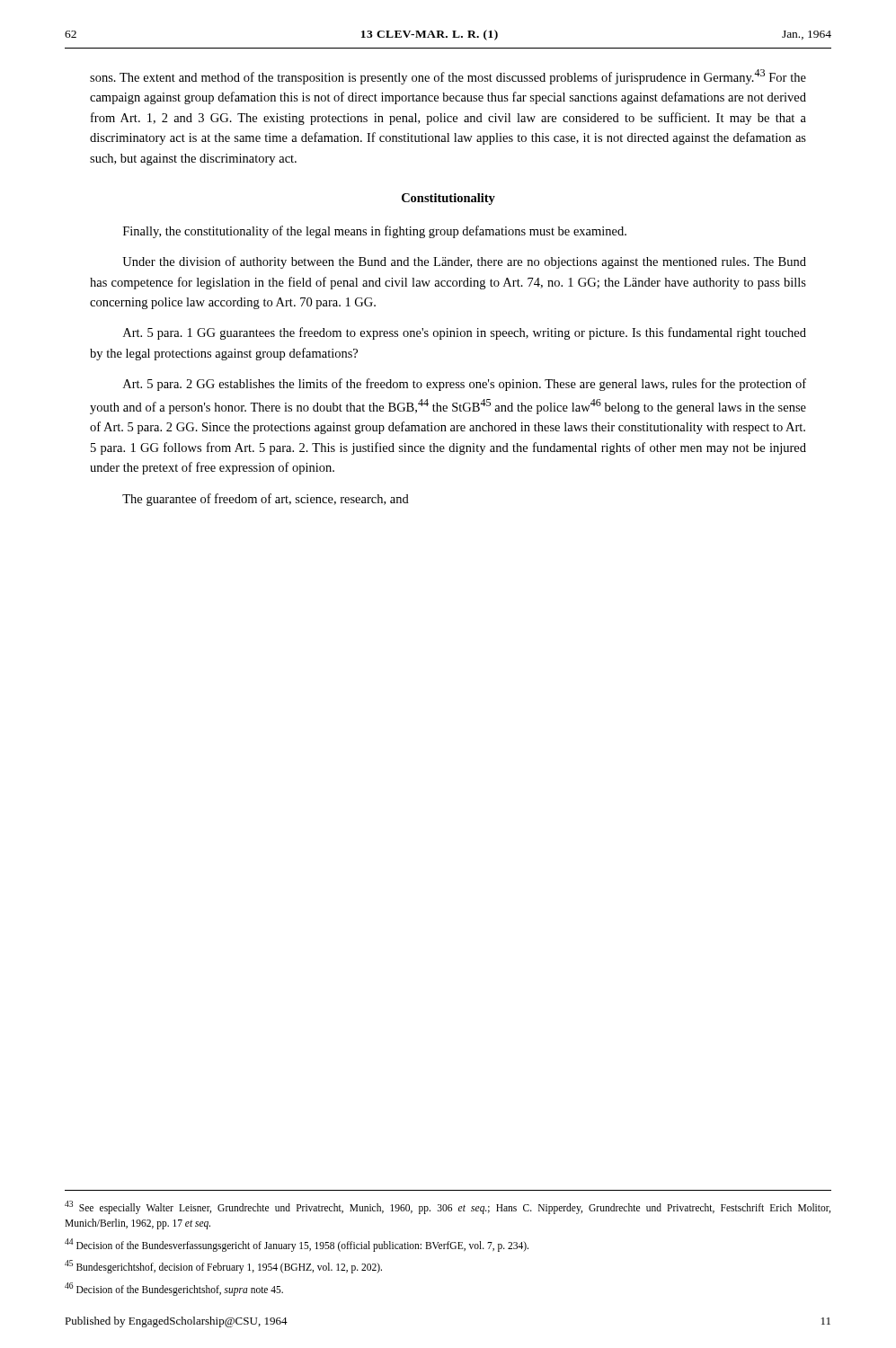Find the text block containing "Under the division of authority between the Bund"
896x1348 pixels.
[448, 282]
